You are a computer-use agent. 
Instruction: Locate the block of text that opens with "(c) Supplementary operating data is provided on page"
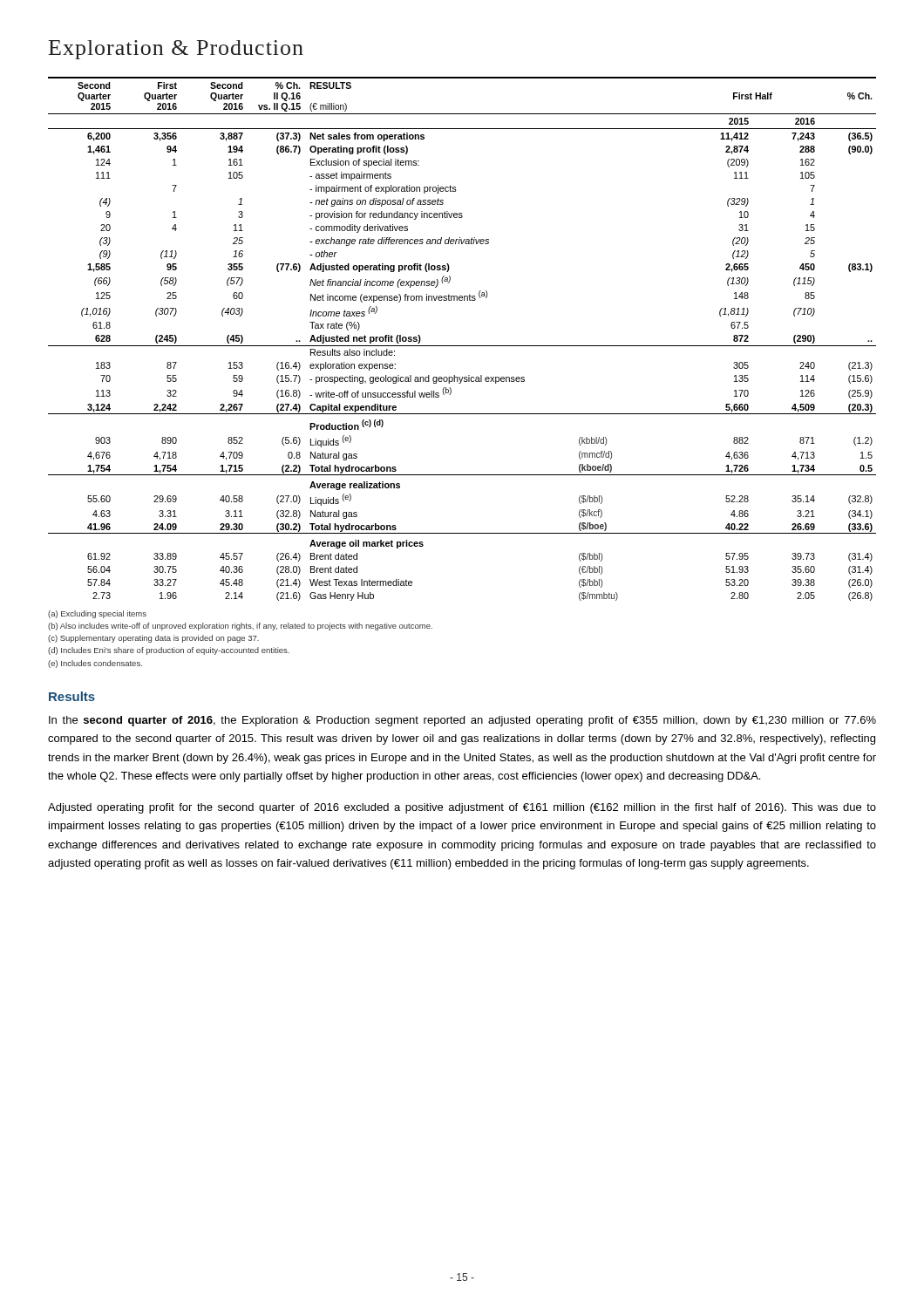[154, 638]
